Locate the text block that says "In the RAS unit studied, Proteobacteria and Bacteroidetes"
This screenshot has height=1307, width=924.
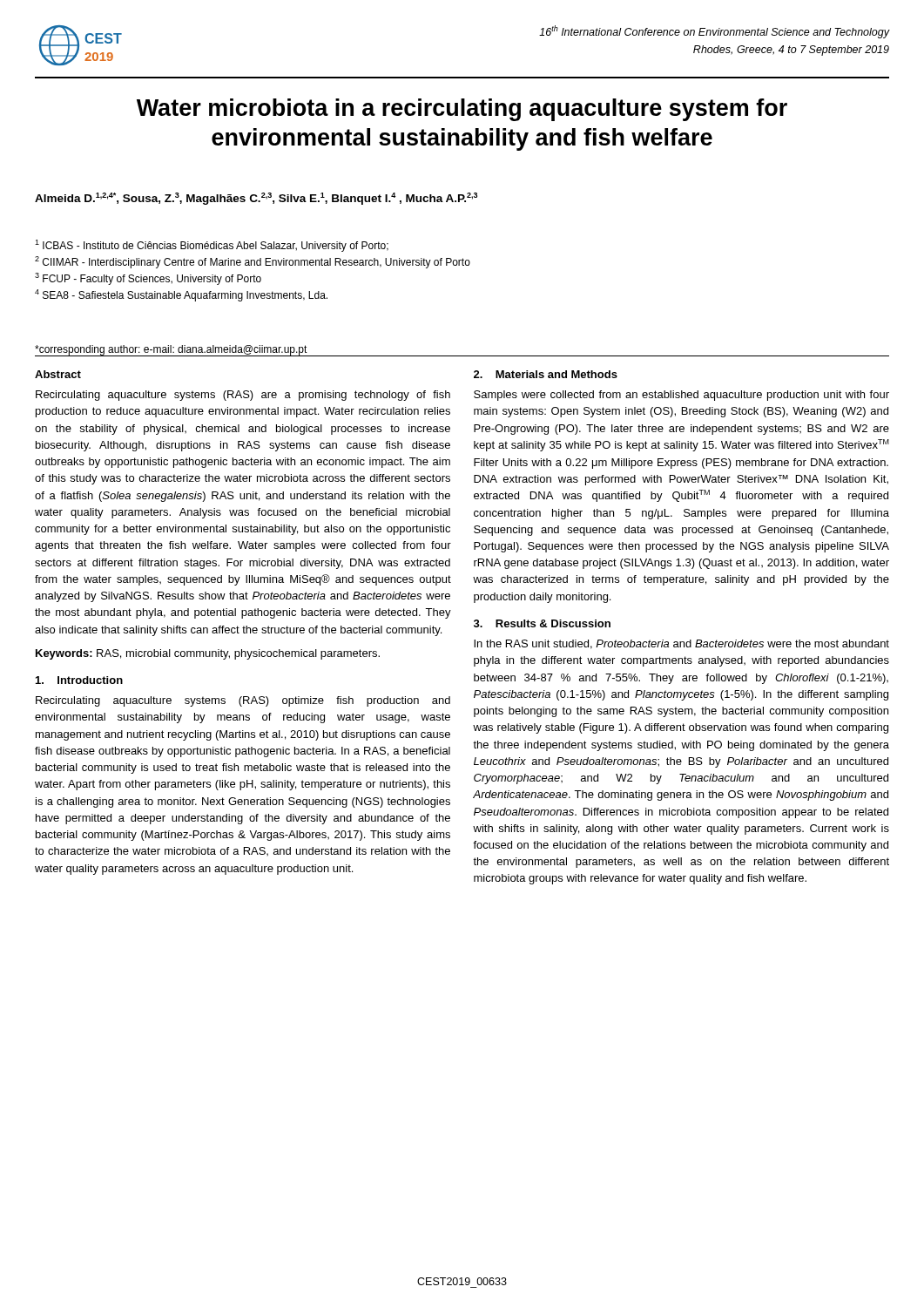pyautogui.click(x=681, y=761)
